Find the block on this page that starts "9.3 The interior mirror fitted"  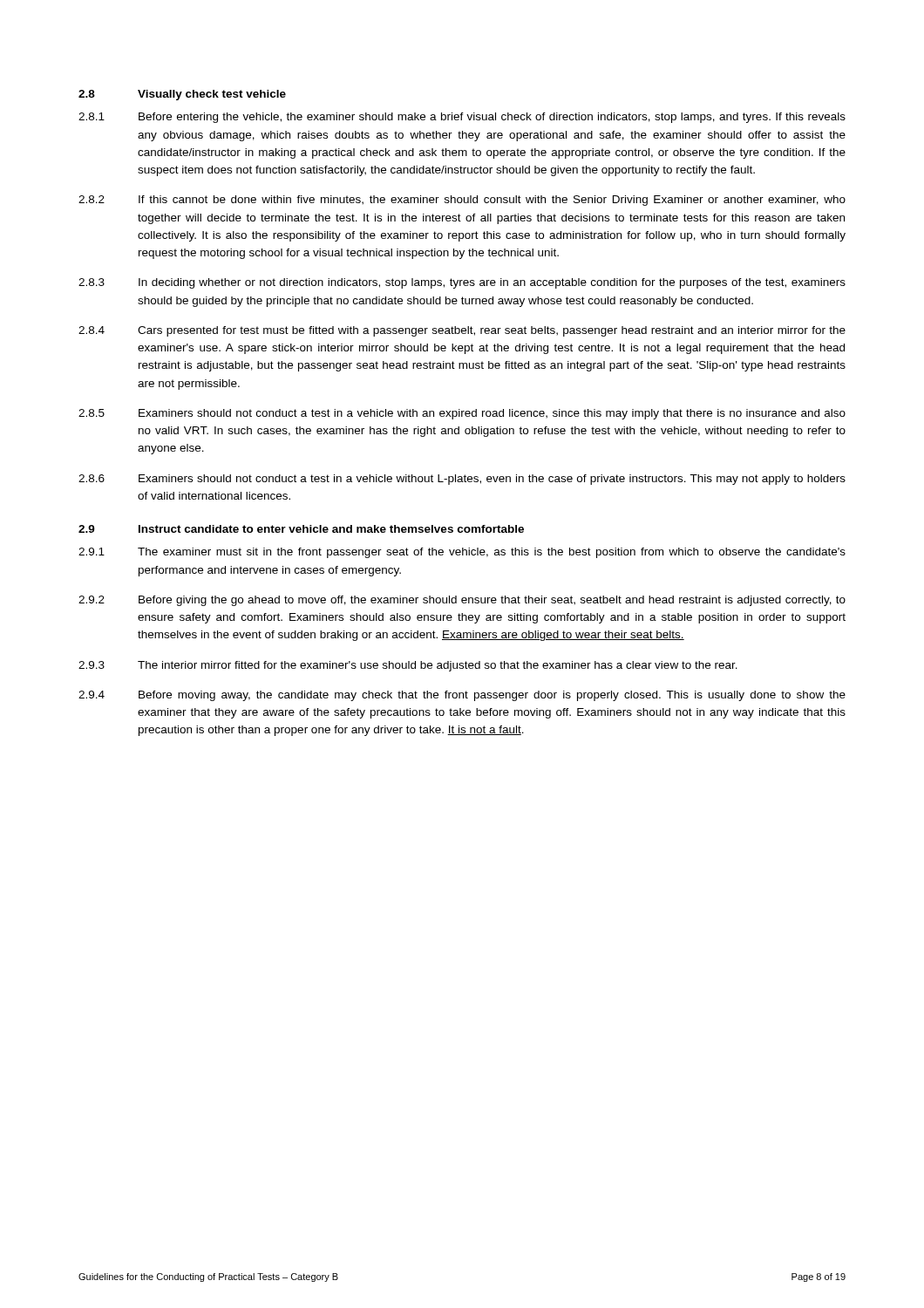[462, 665]
